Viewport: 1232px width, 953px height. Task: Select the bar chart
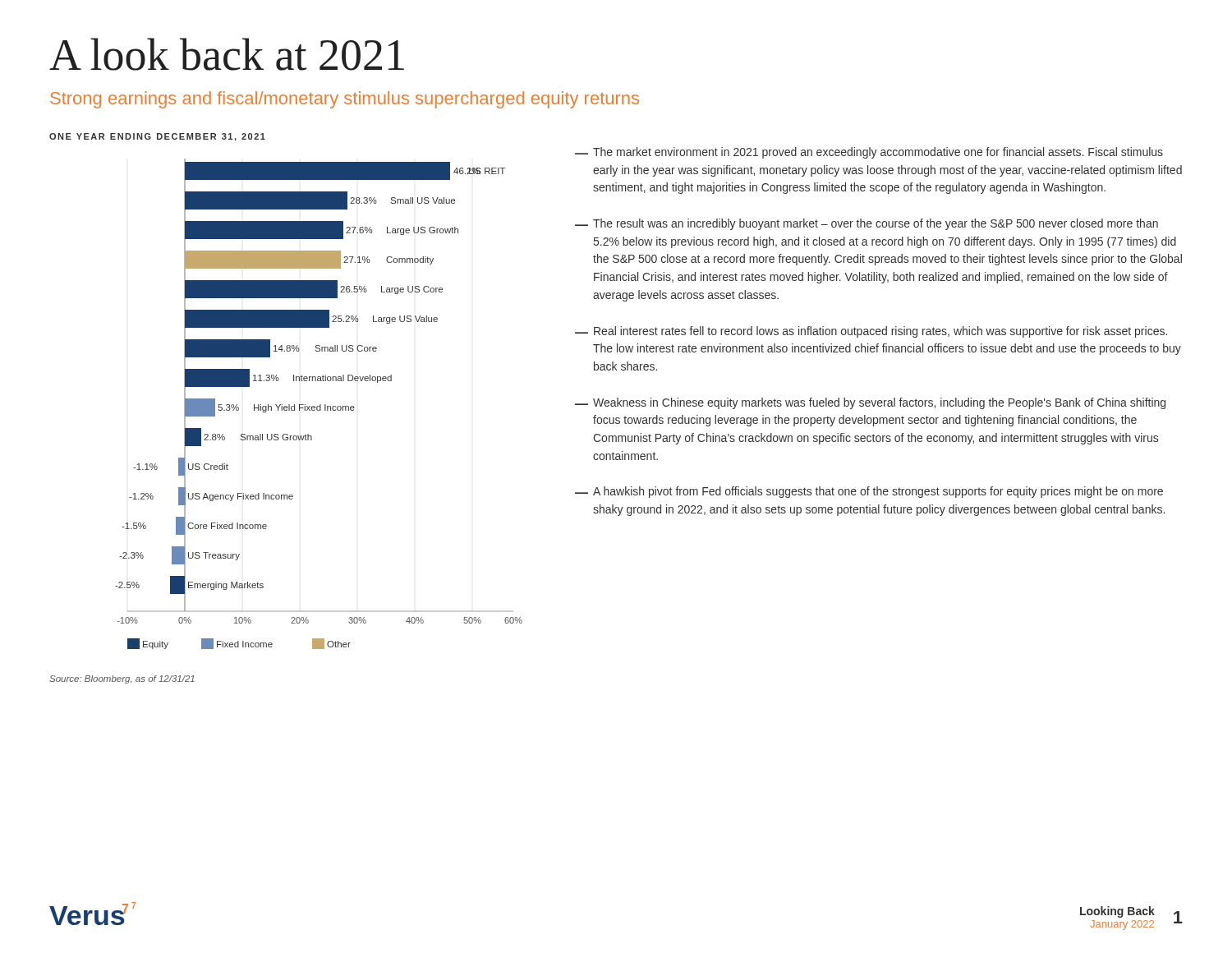point(287,407)
